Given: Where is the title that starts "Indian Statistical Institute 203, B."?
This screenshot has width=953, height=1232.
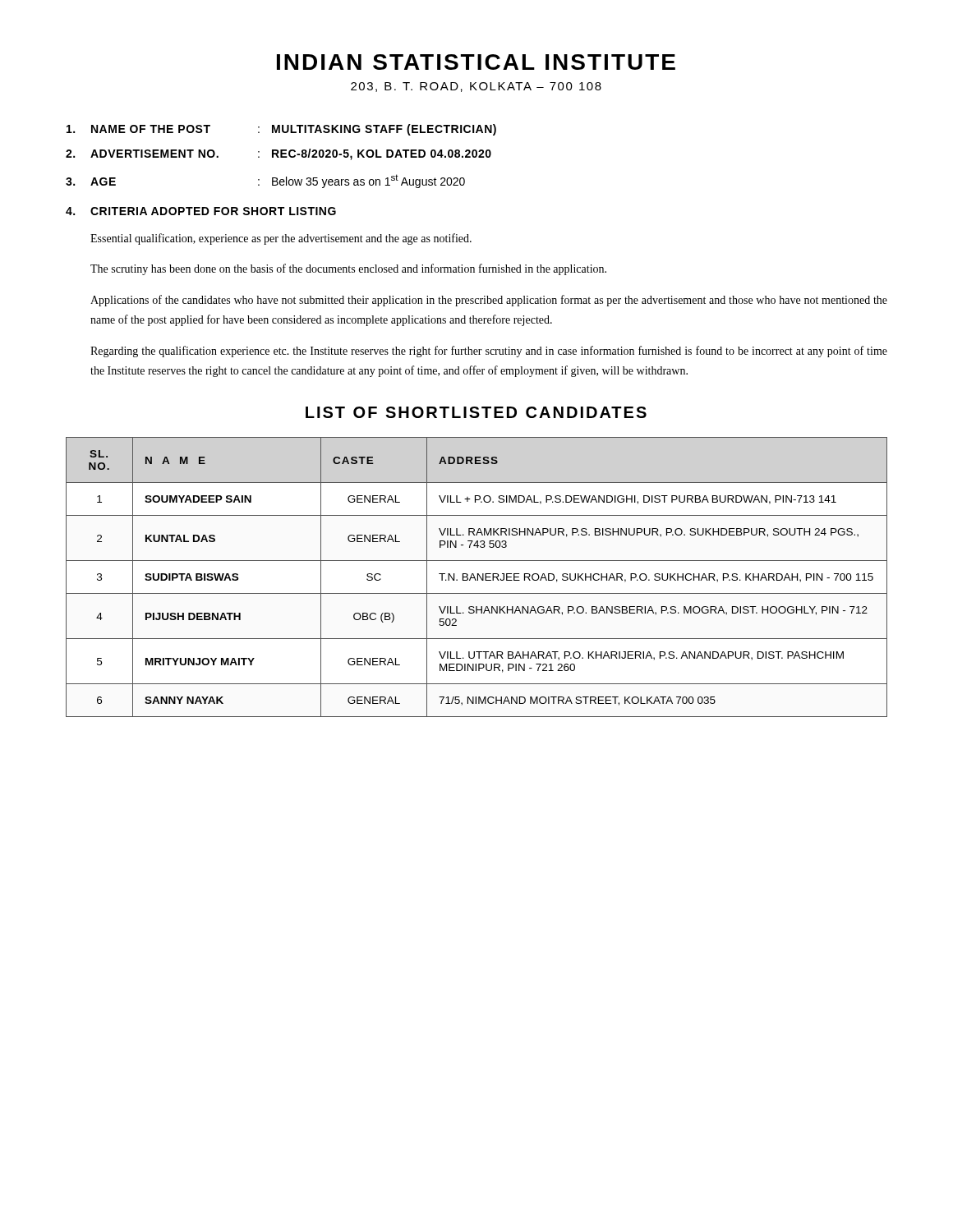Looking at the screenshot, I should pos(476,71).
